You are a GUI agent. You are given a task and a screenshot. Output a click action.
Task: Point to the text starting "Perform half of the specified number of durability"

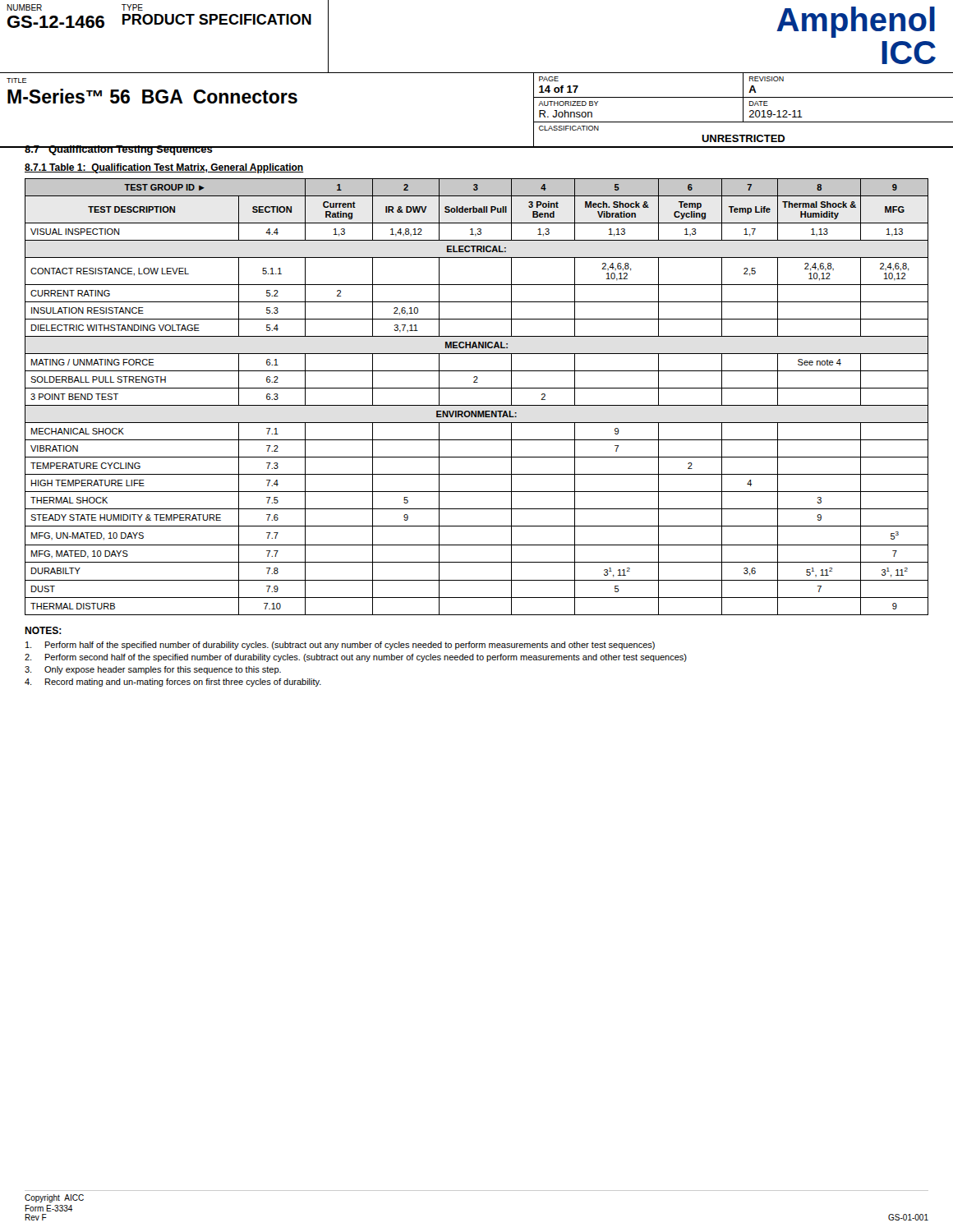pyautogui.click(x=340, y=645)
